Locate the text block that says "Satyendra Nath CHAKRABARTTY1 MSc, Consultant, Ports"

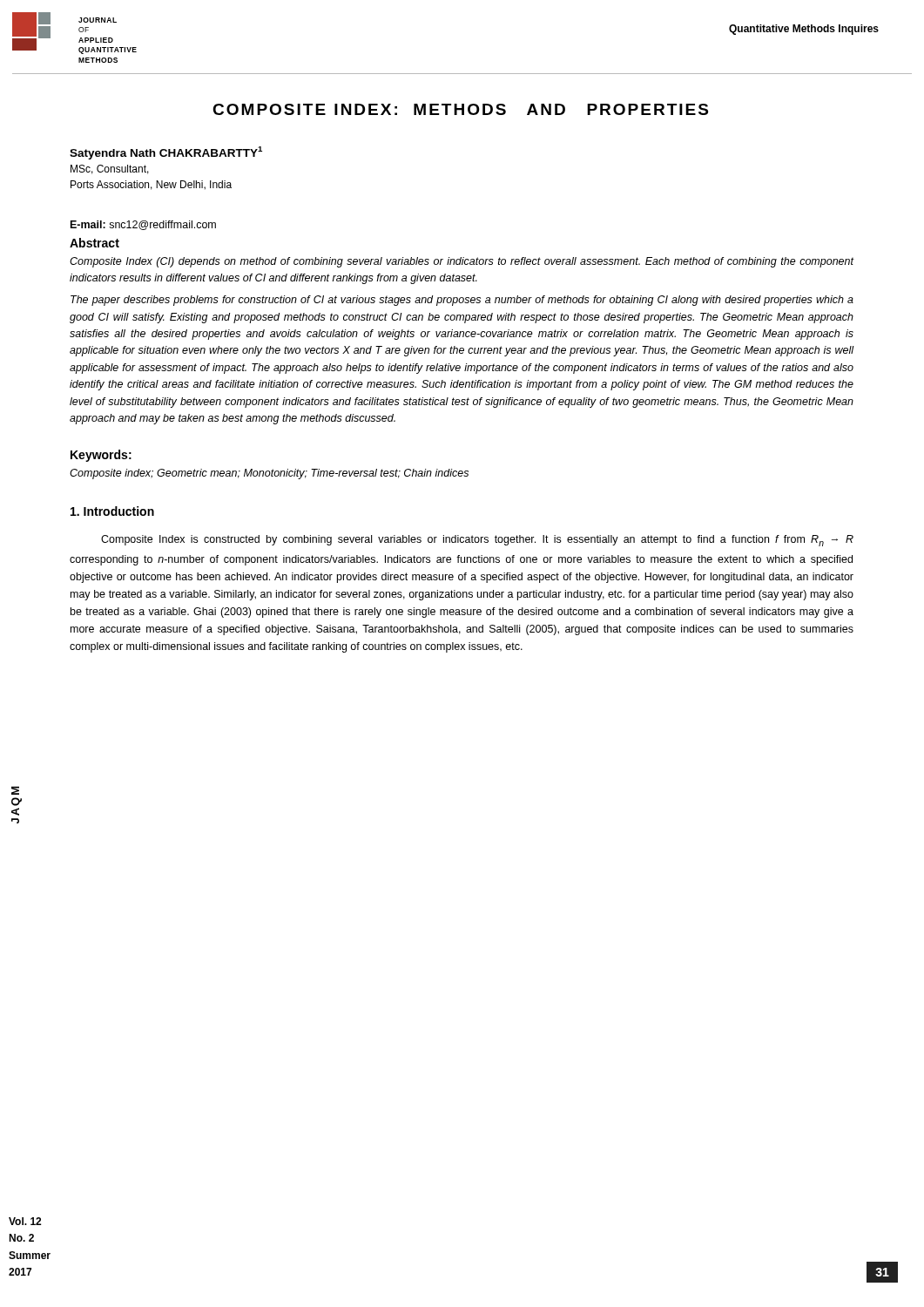[x=166, y=153]
